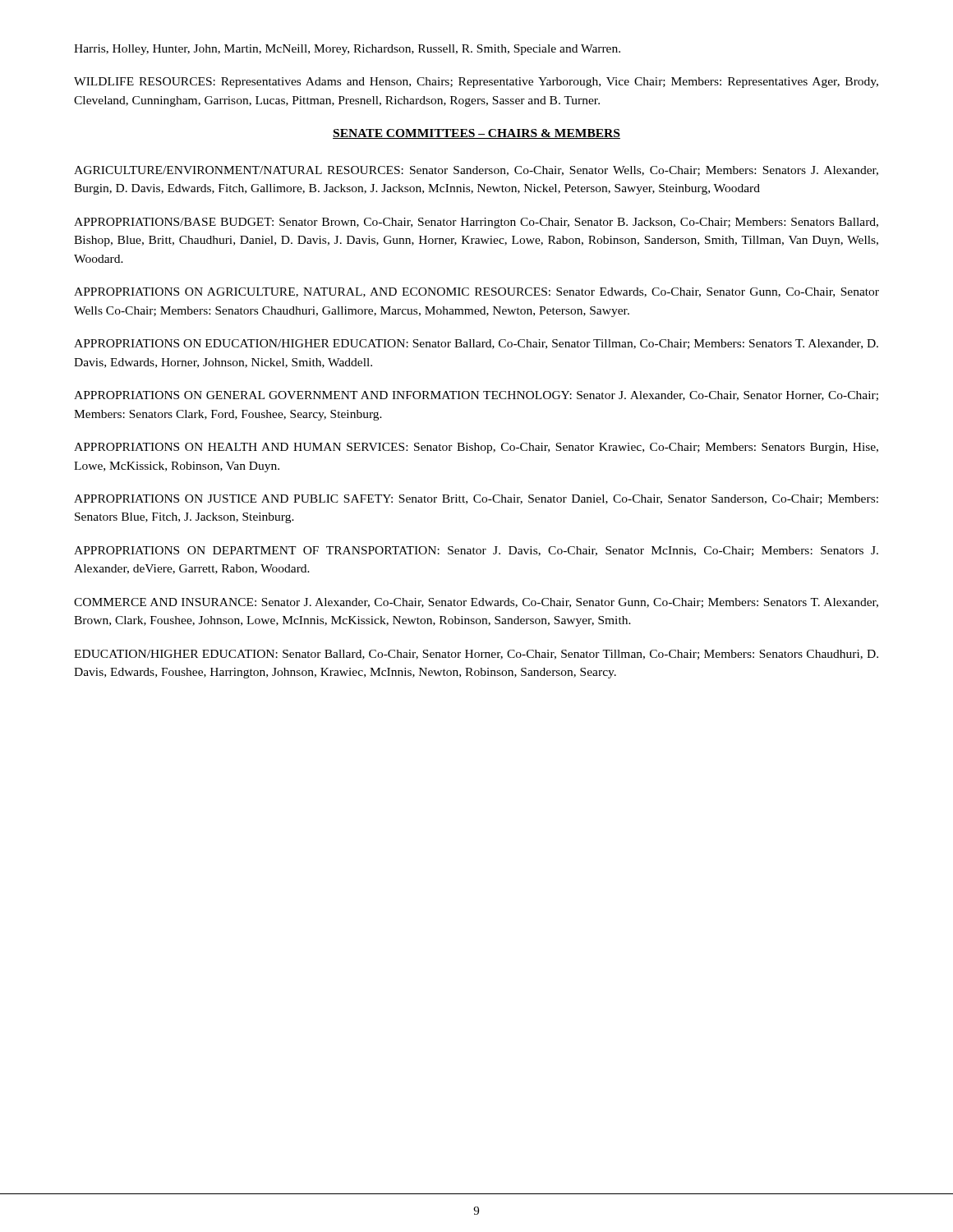The height and width of the screenshot is (1232, 953).
Task: Find the block on this page that starts "APPROPRIATIONS ON JUSTICE AND PUBLIC SAFETY:"
Action: coord(476,507)
